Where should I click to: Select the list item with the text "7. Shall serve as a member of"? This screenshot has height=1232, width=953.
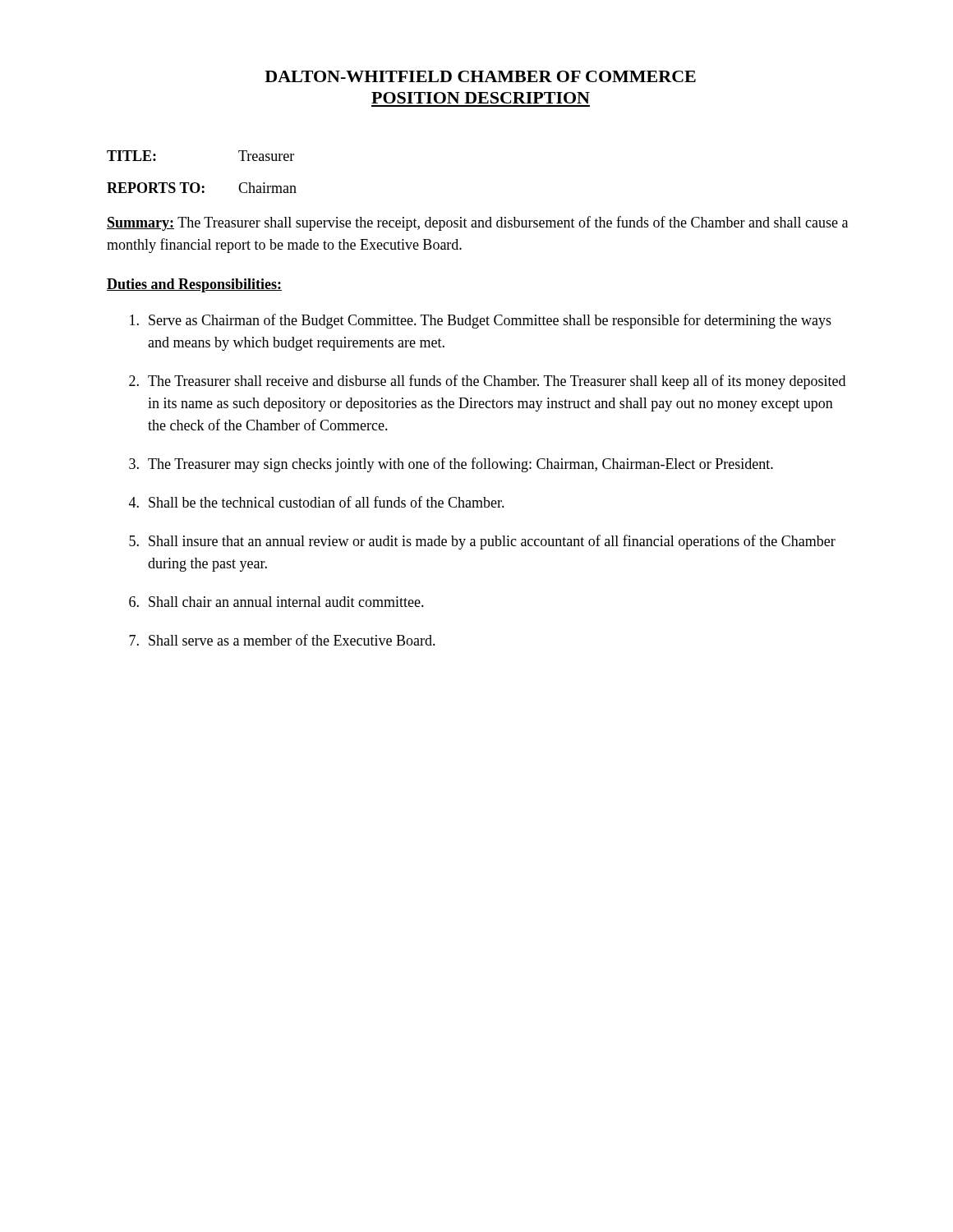pyautogui.click(x=282, y=640)
